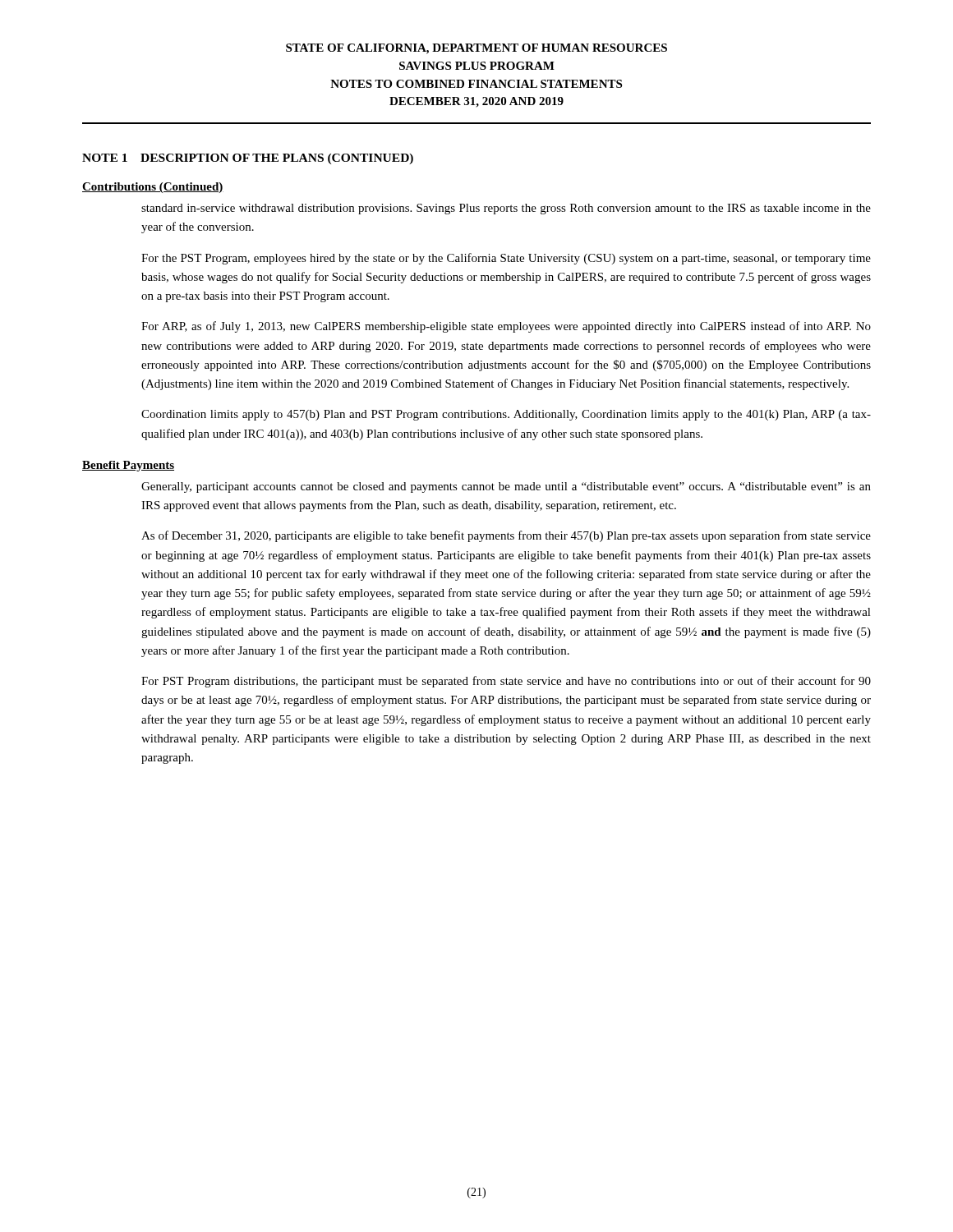Find the text block that reads "standard in-service withdrawal"
The height and width of the screenshot is (1232, 953).
point(506,217)
